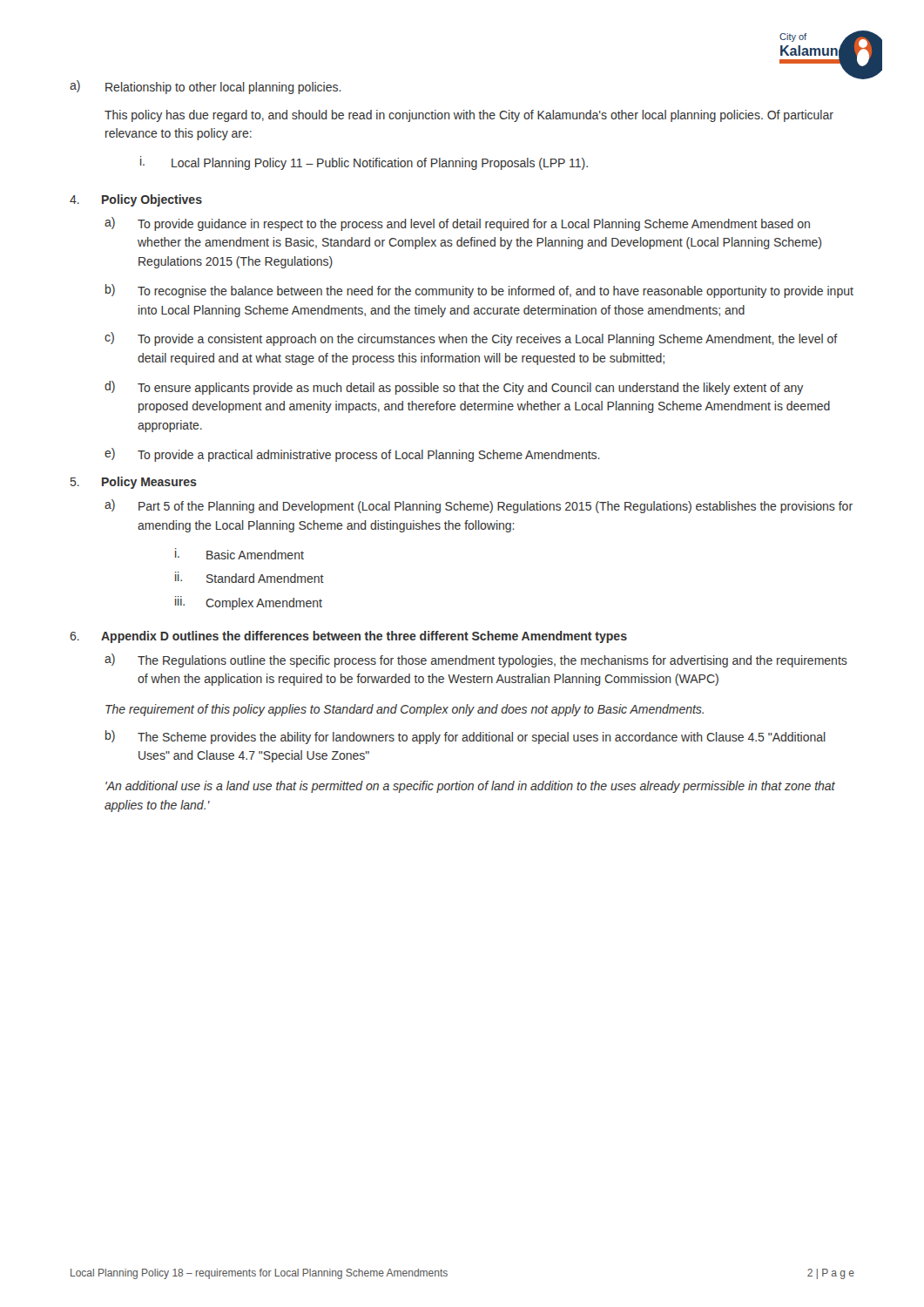Locate the passage starting "4. Policy Objectives"

[x=136, y=199]
